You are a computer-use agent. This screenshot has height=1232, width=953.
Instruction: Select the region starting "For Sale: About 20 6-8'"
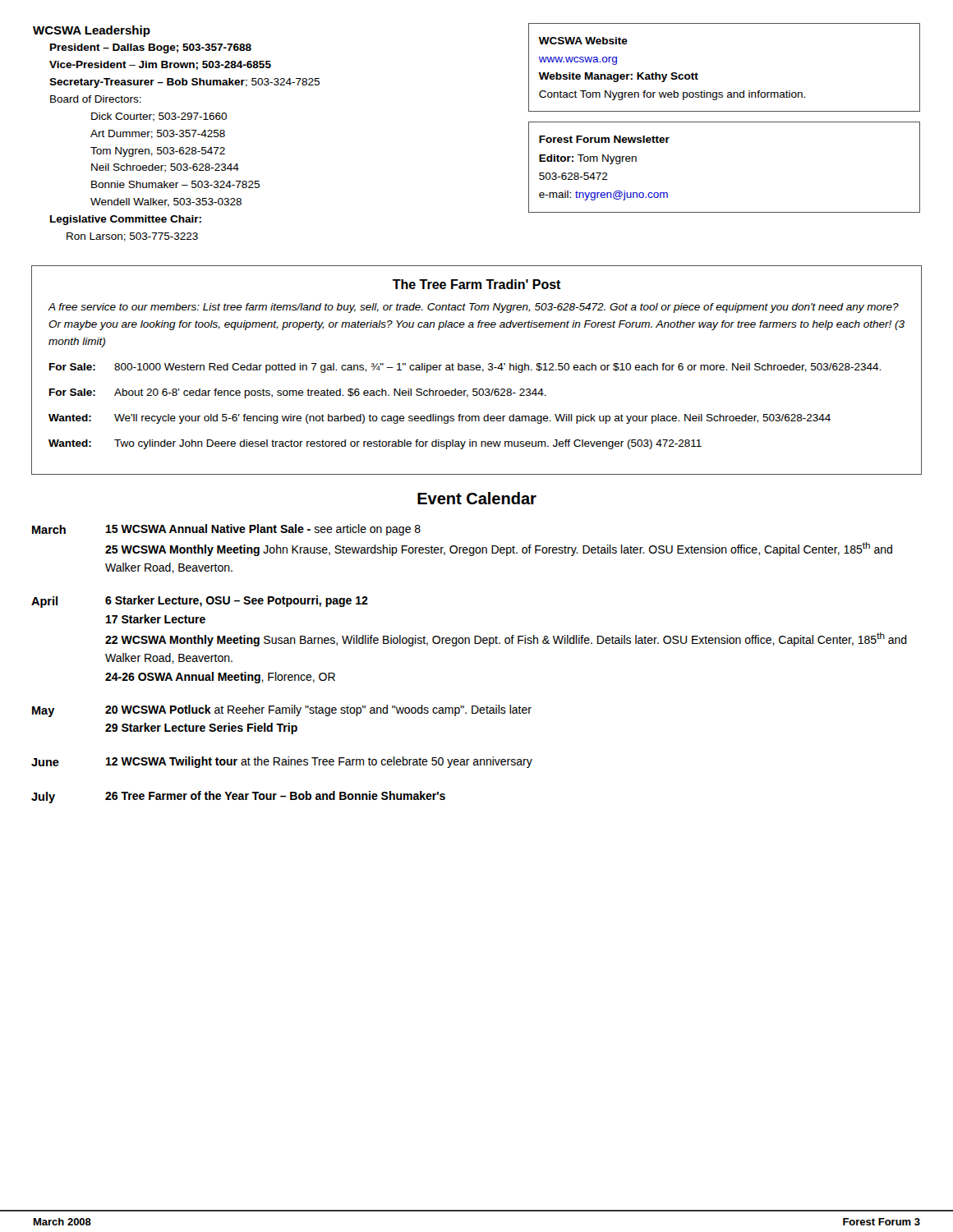coord(476,393)
